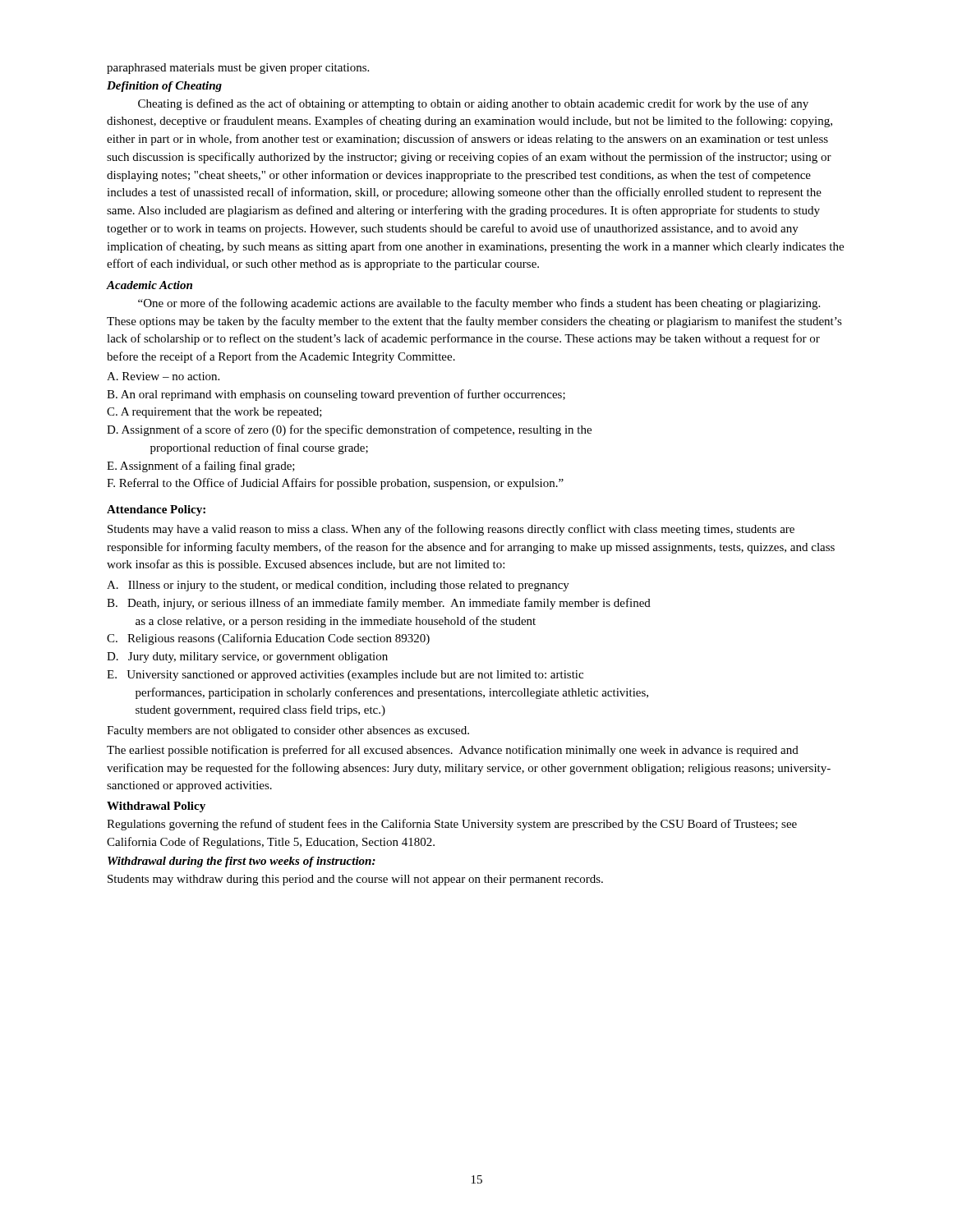The height and width of the screenshot is (1232, 953).
Task: Locate the text block that reads "Regulations governing the refund of student fees in"
Action: 476,833
